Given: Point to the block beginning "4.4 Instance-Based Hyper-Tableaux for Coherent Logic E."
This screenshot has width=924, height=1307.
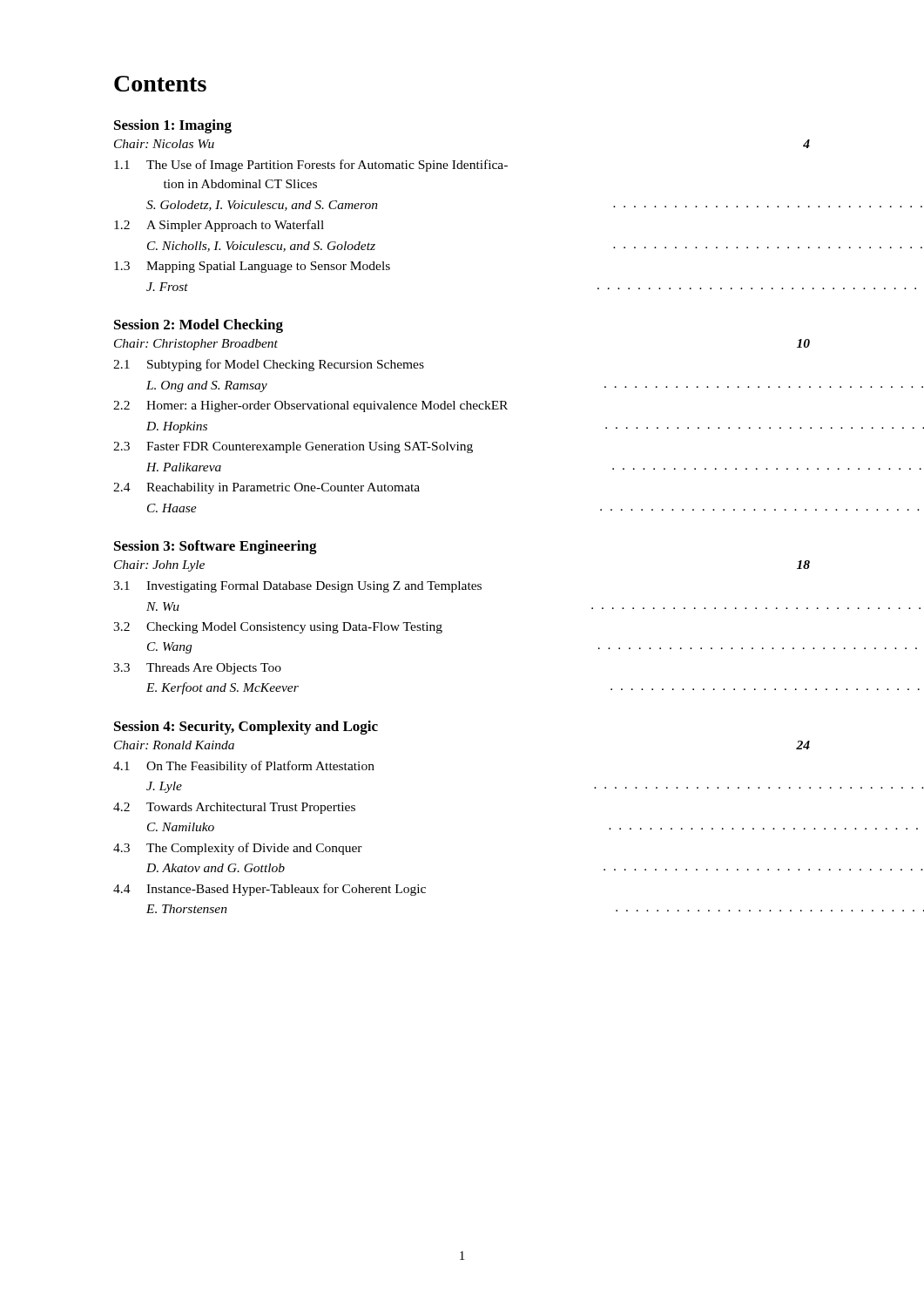Looking at the screenshot, I should point(270,890).
